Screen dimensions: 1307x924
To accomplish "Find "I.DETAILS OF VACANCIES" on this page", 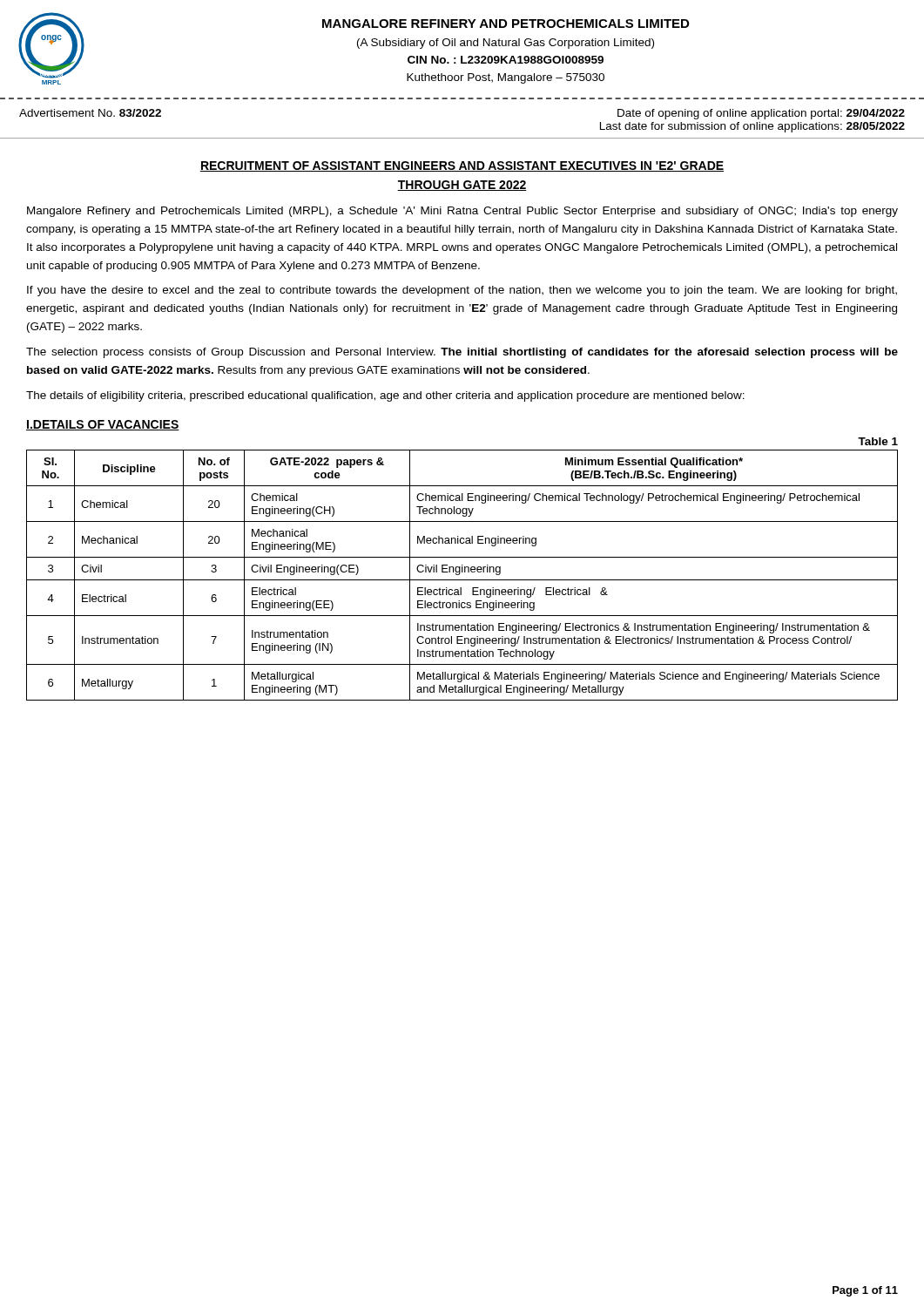I will click(102, 424).
